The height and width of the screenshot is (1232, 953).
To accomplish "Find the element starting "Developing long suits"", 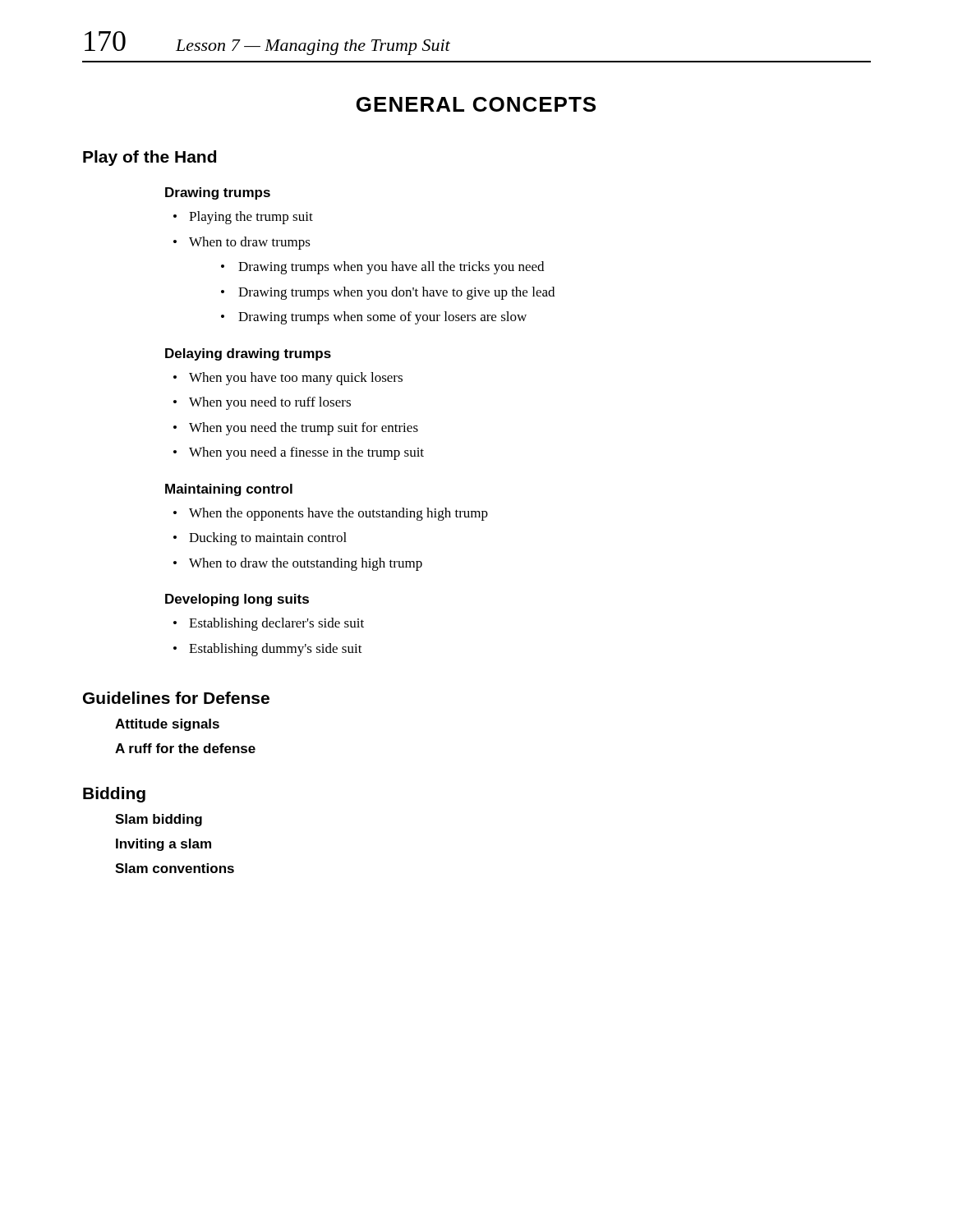I will click(237, 599).
